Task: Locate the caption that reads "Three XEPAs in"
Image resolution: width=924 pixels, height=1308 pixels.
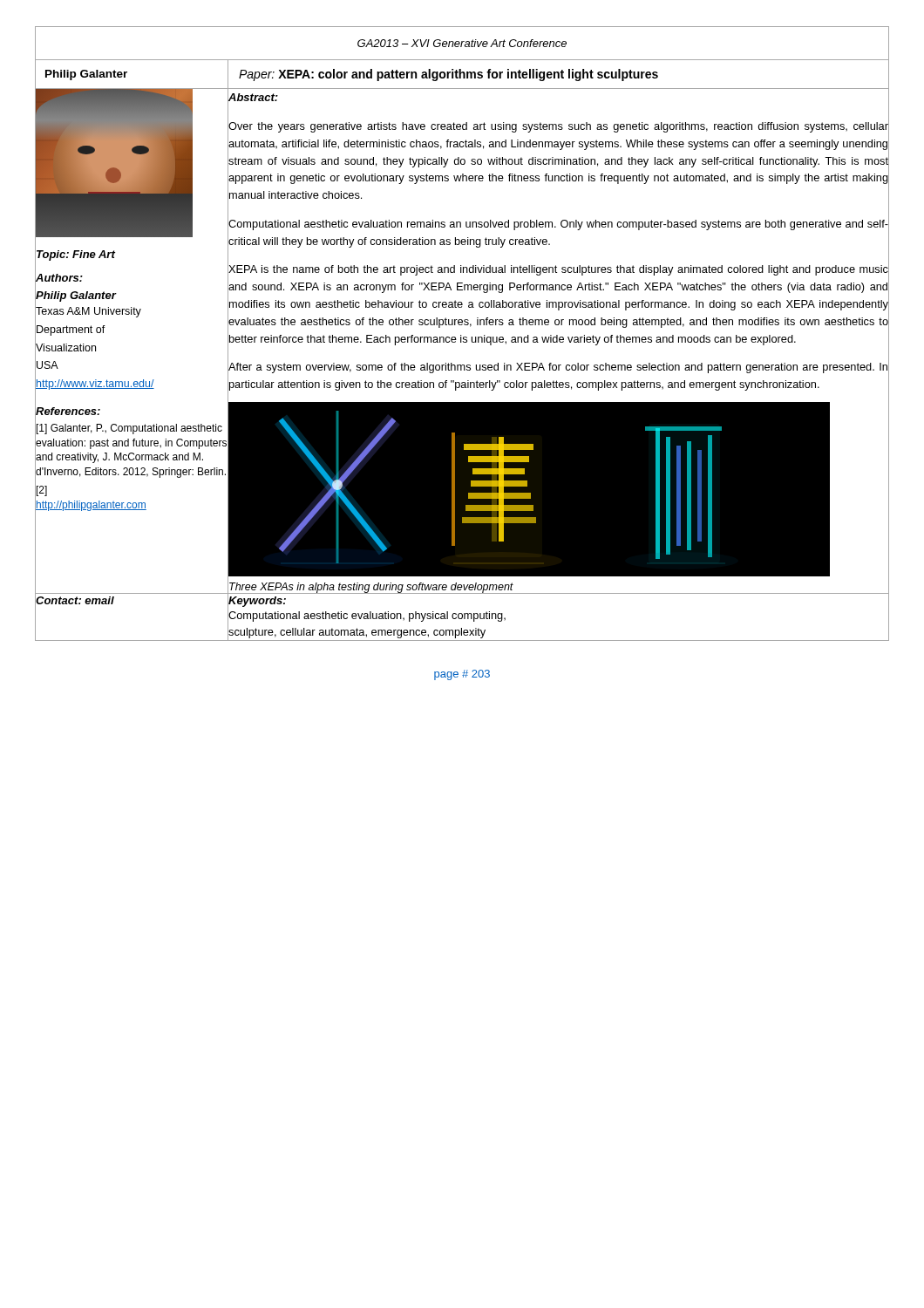Action: click(371, 587)
